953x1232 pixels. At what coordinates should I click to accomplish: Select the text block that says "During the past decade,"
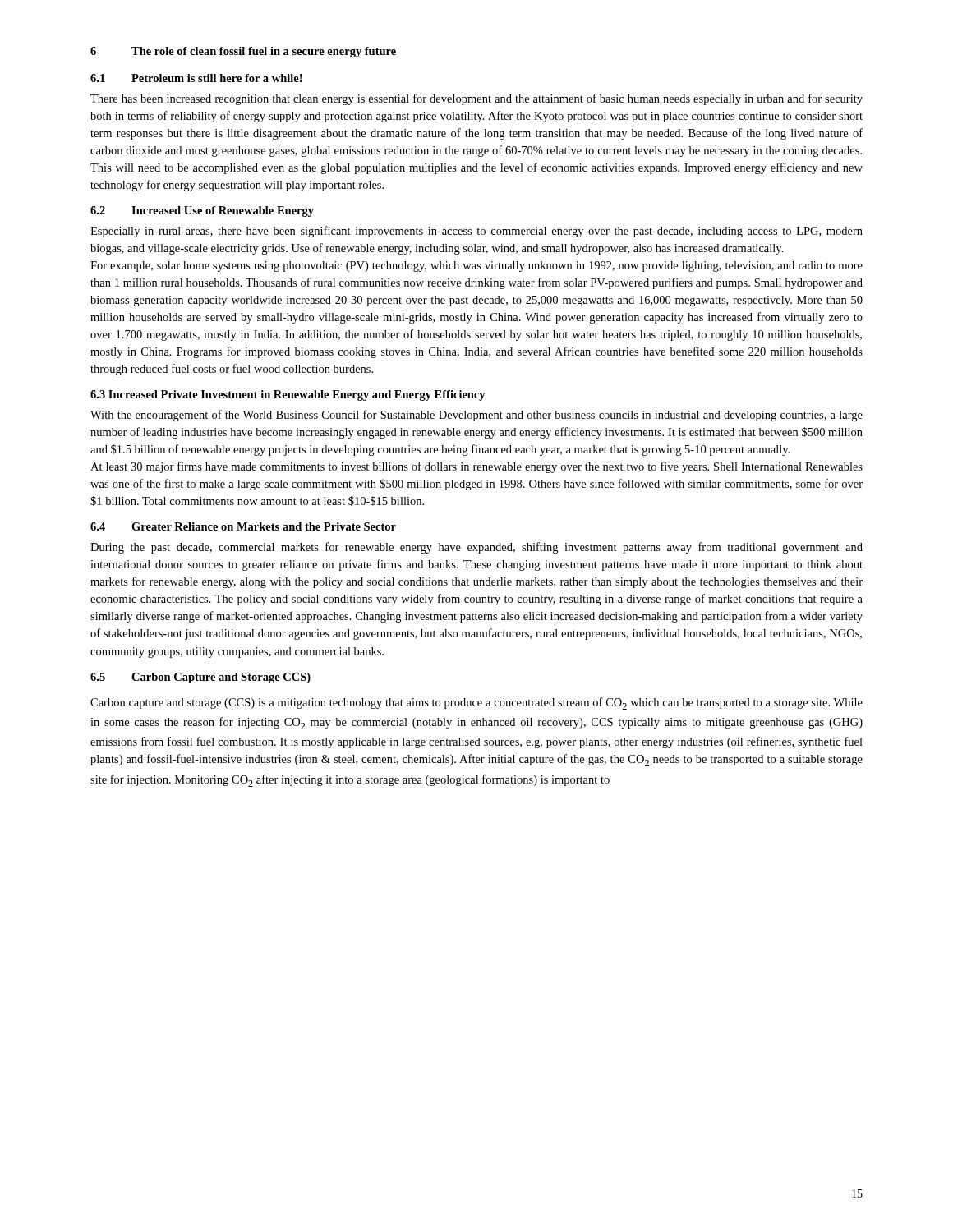[476, 600]
